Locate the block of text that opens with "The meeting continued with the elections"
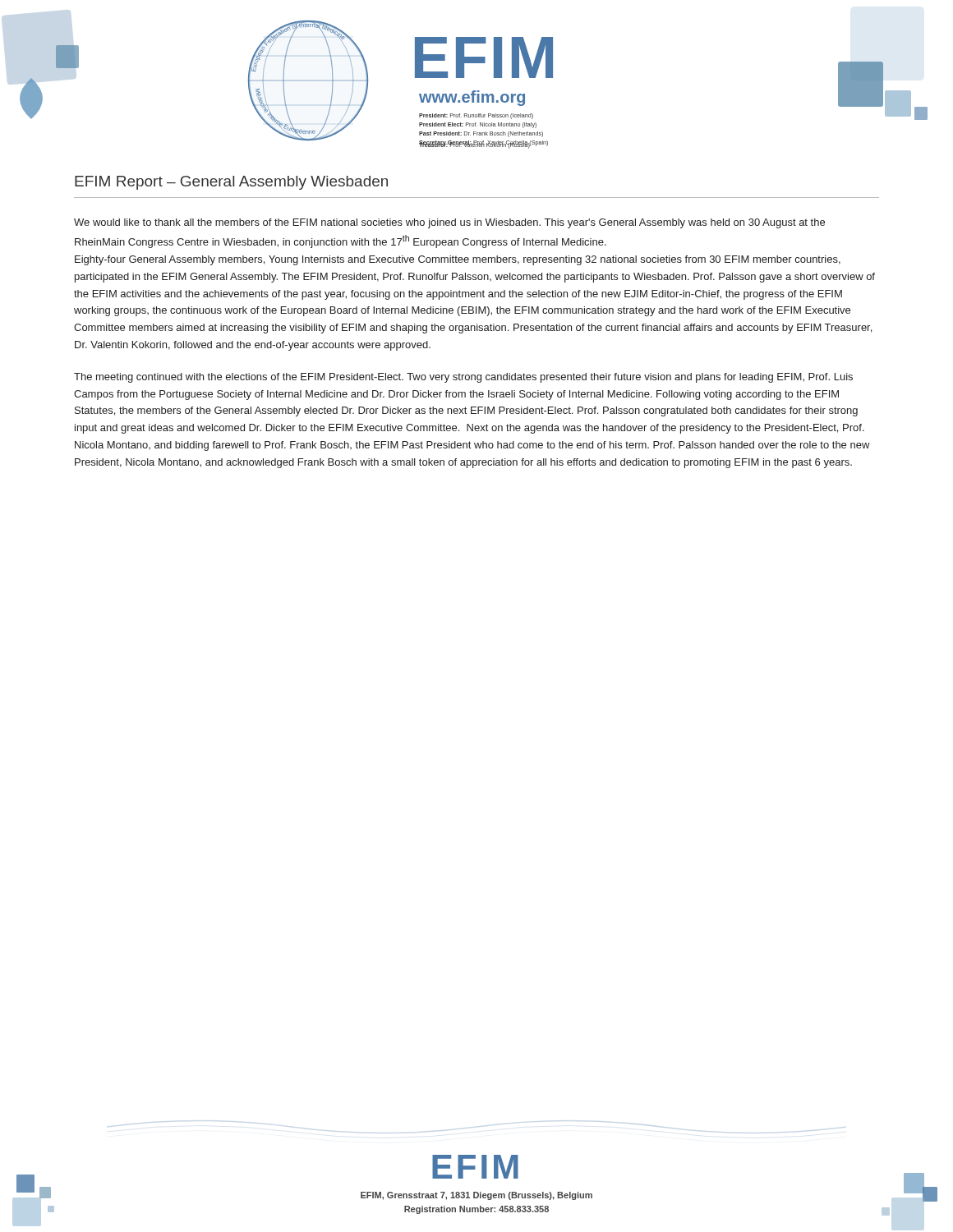The width and height of the screenshot is (953, 1232). pyautogui.click(x=472, y=419)
